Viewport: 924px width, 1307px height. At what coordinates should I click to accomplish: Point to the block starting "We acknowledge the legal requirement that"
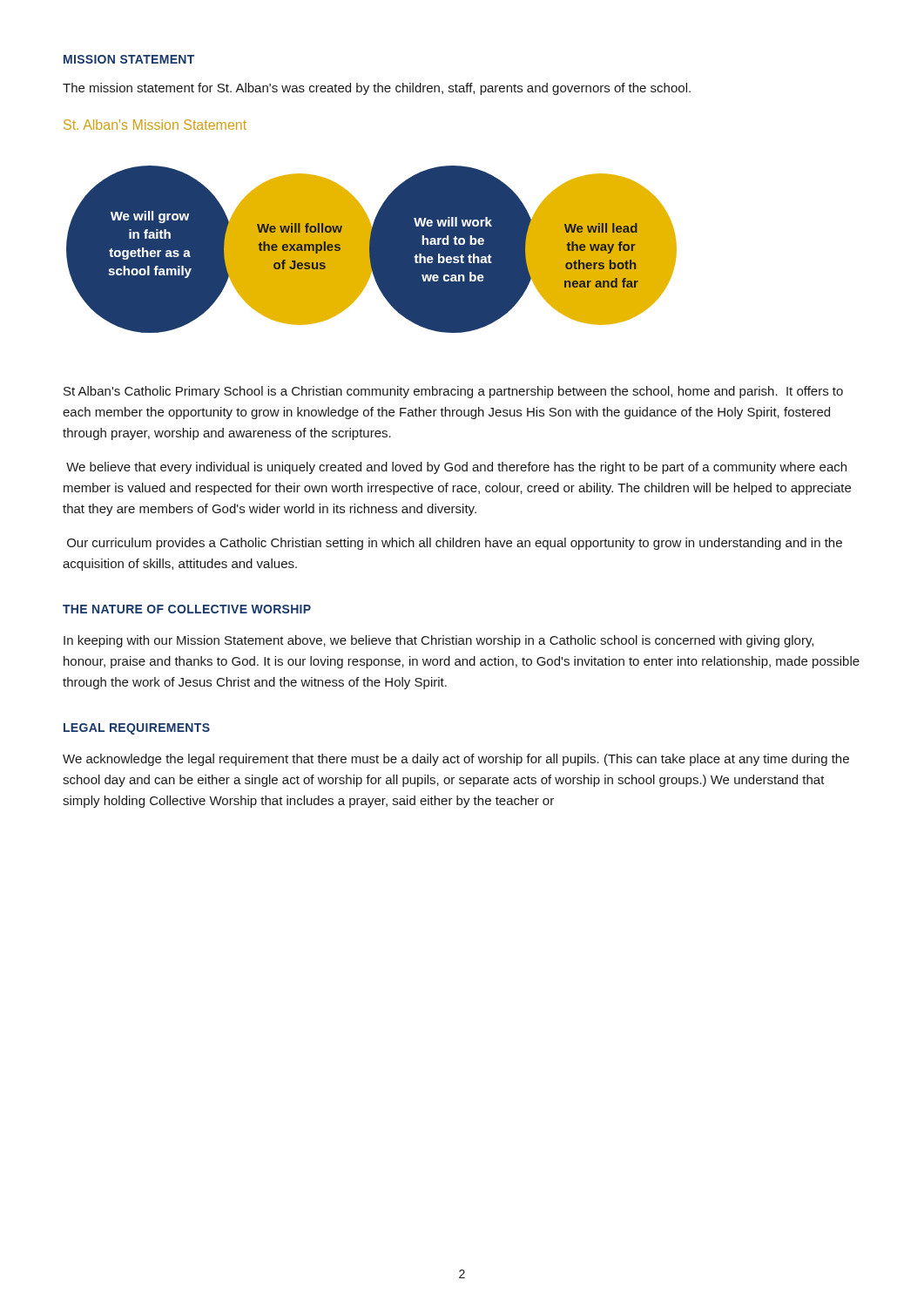click(x=456, y=779)
